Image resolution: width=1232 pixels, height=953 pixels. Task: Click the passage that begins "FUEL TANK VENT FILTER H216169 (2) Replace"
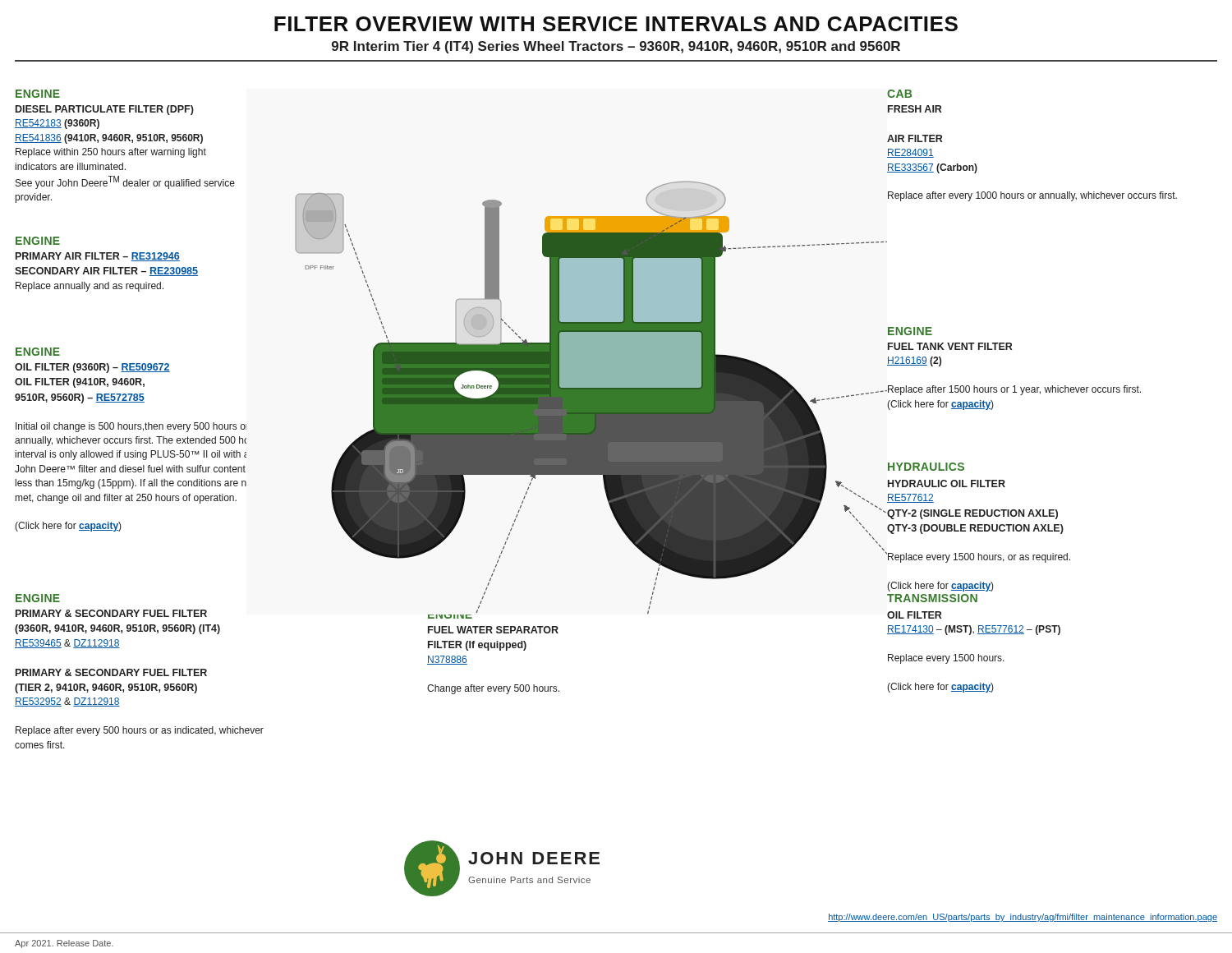(1014, 375)
